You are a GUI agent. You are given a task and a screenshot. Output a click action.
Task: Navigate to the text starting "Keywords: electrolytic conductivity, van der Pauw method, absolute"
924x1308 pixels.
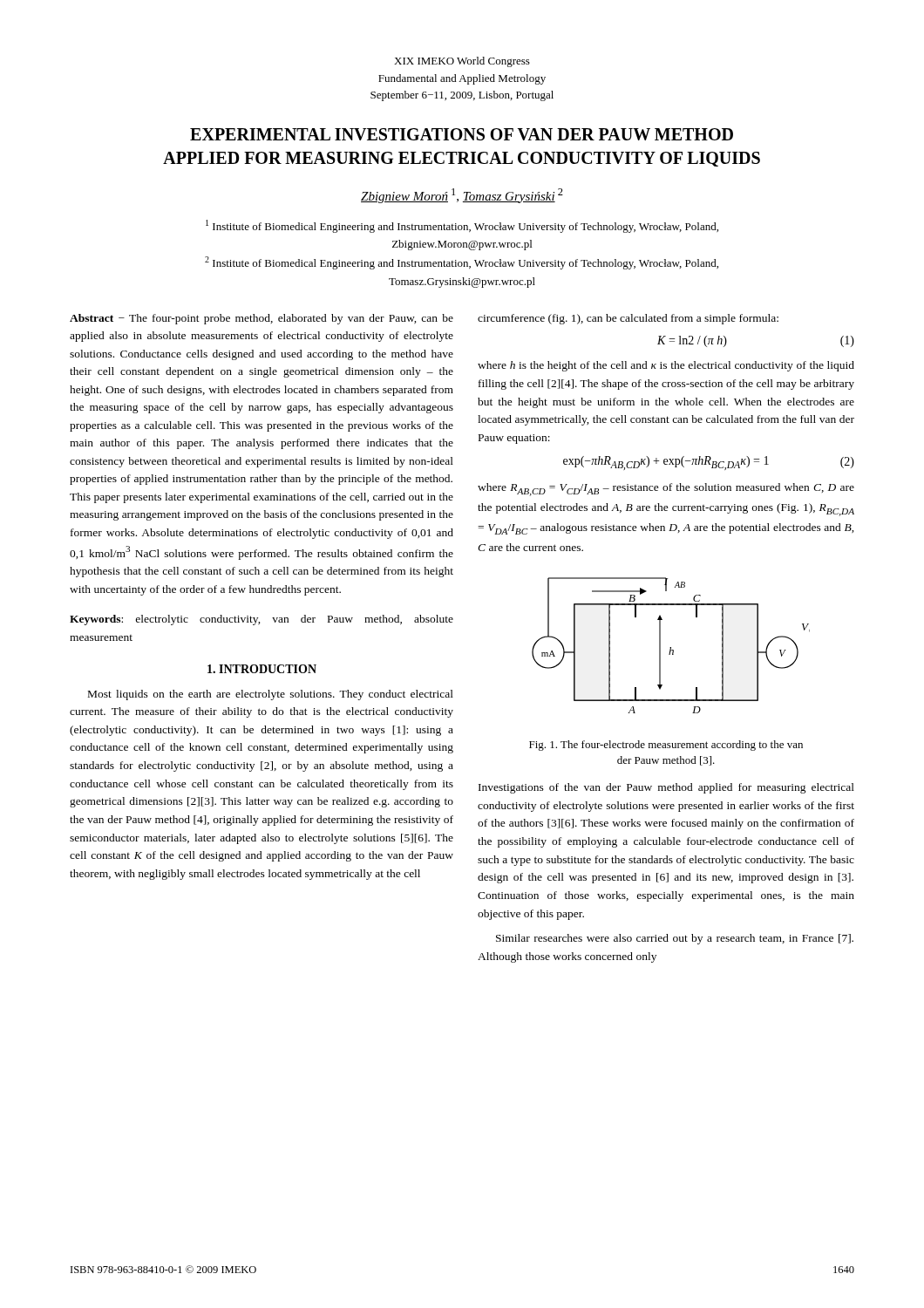pyautogui.click(x=262, y=628)
